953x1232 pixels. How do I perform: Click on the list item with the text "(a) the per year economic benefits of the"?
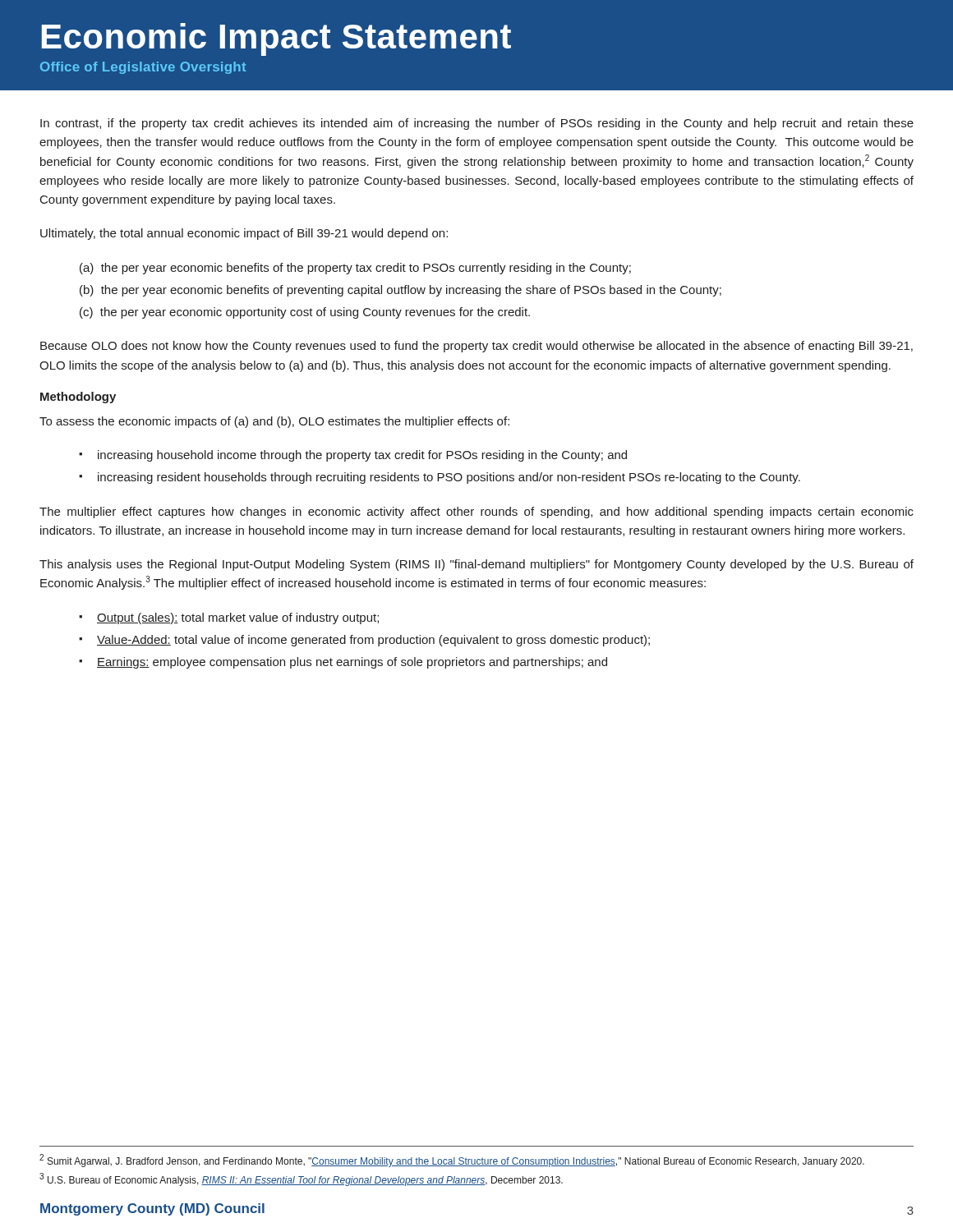point(355,267)
